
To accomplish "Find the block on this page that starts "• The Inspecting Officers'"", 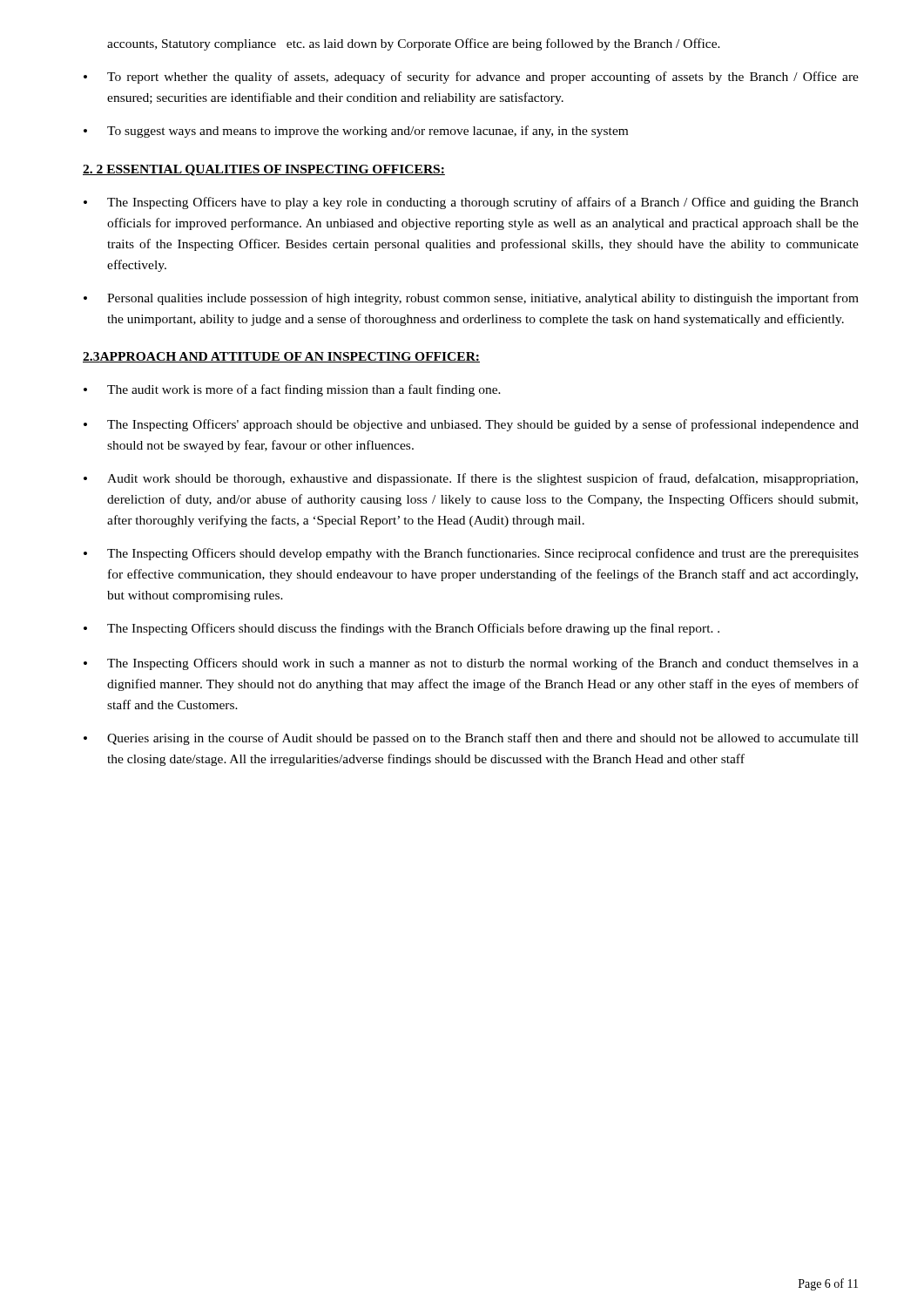I will [x=471, y=435].
